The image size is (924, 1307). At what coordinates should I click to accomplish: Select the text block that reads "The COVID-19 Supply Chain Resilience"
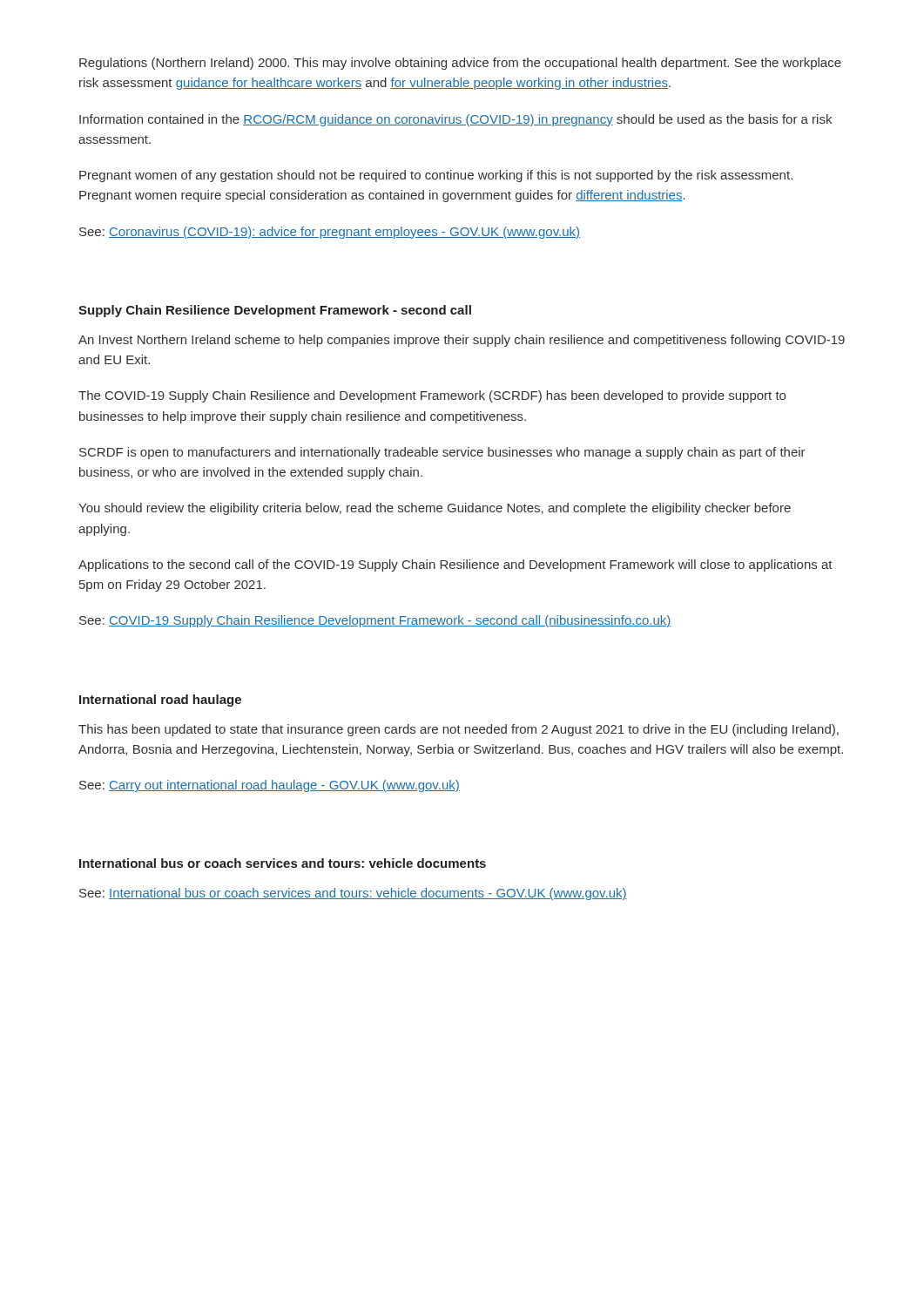(x=432, y=405)
